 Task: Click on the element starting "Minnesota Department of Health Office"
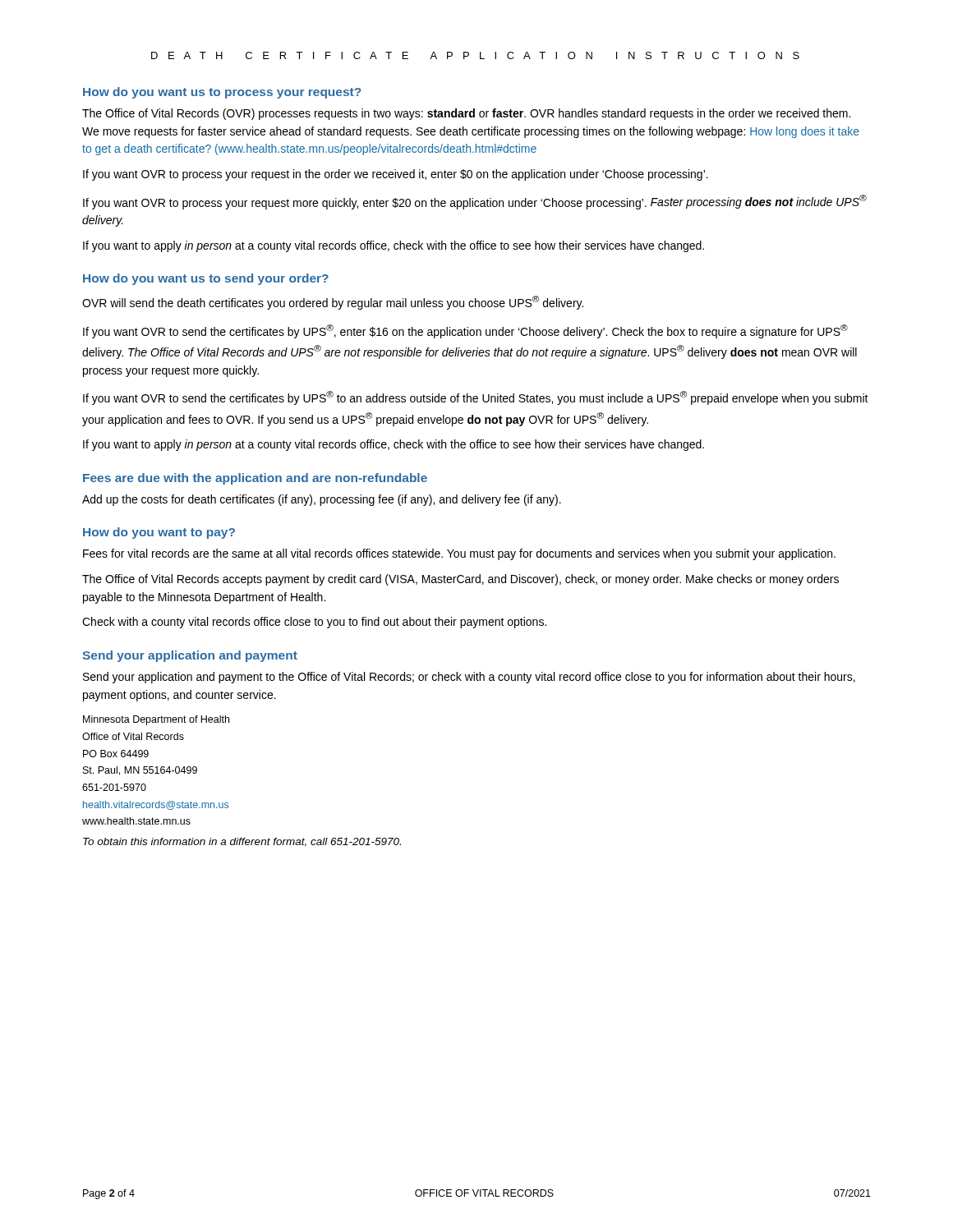pos(156,771)
